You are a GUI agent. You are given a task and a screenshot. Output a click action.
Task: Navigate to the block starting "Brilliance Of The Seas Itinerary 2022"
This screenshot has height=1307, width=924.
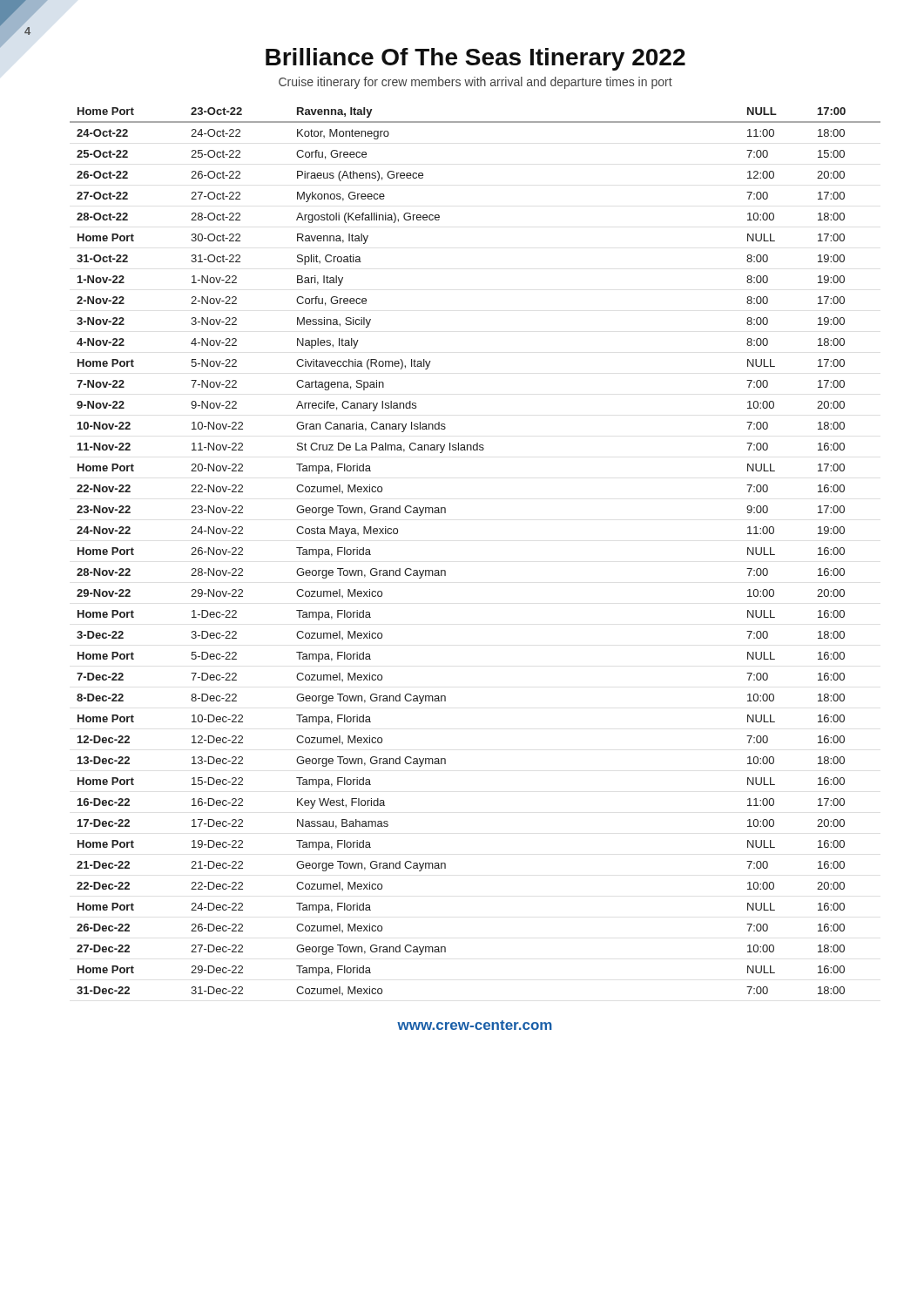pos(475,58)
